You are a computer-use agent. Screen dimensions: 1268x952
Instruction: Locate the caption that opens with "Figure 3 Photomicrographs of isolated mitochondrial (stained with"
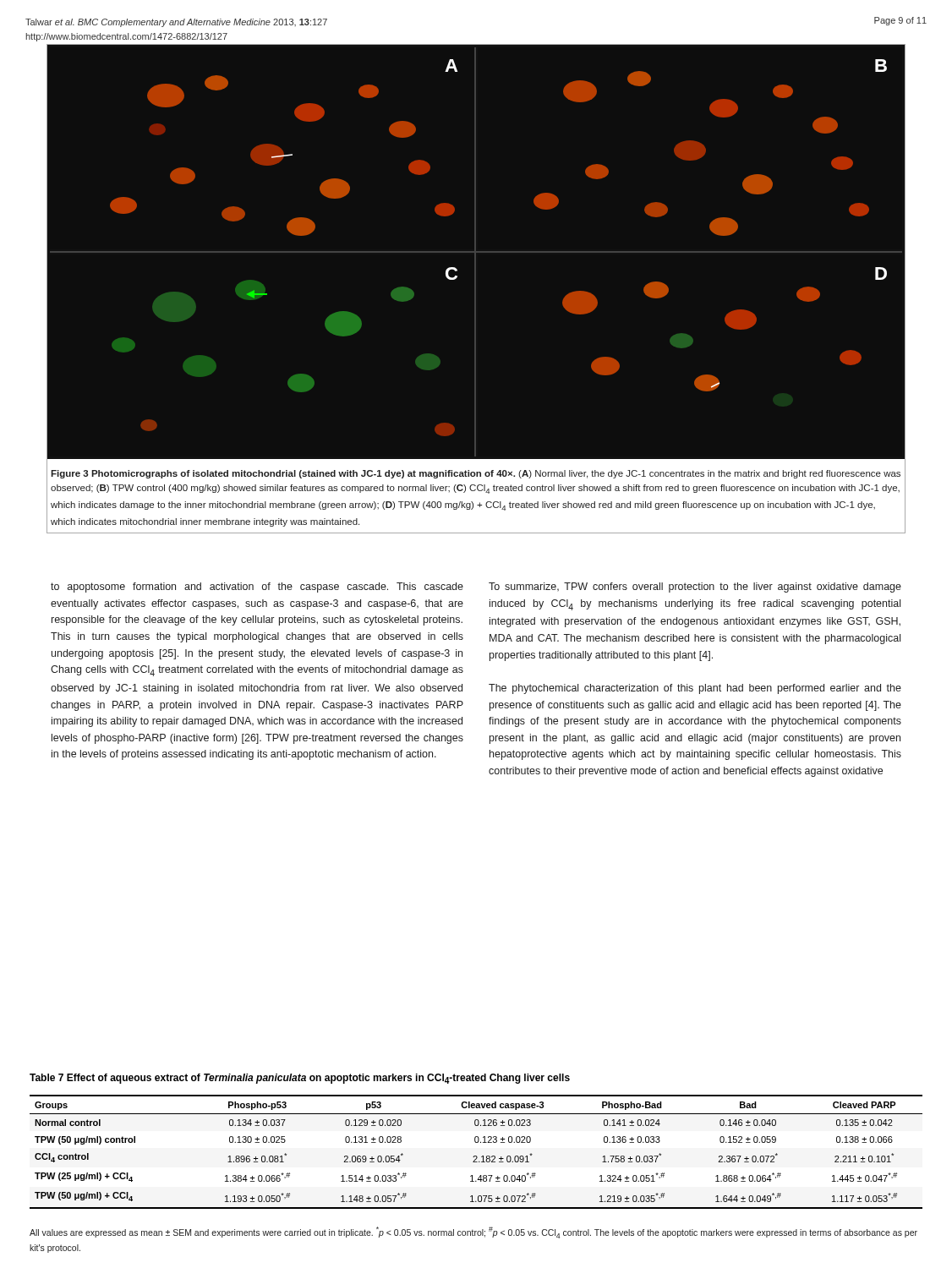pos(476,497)
